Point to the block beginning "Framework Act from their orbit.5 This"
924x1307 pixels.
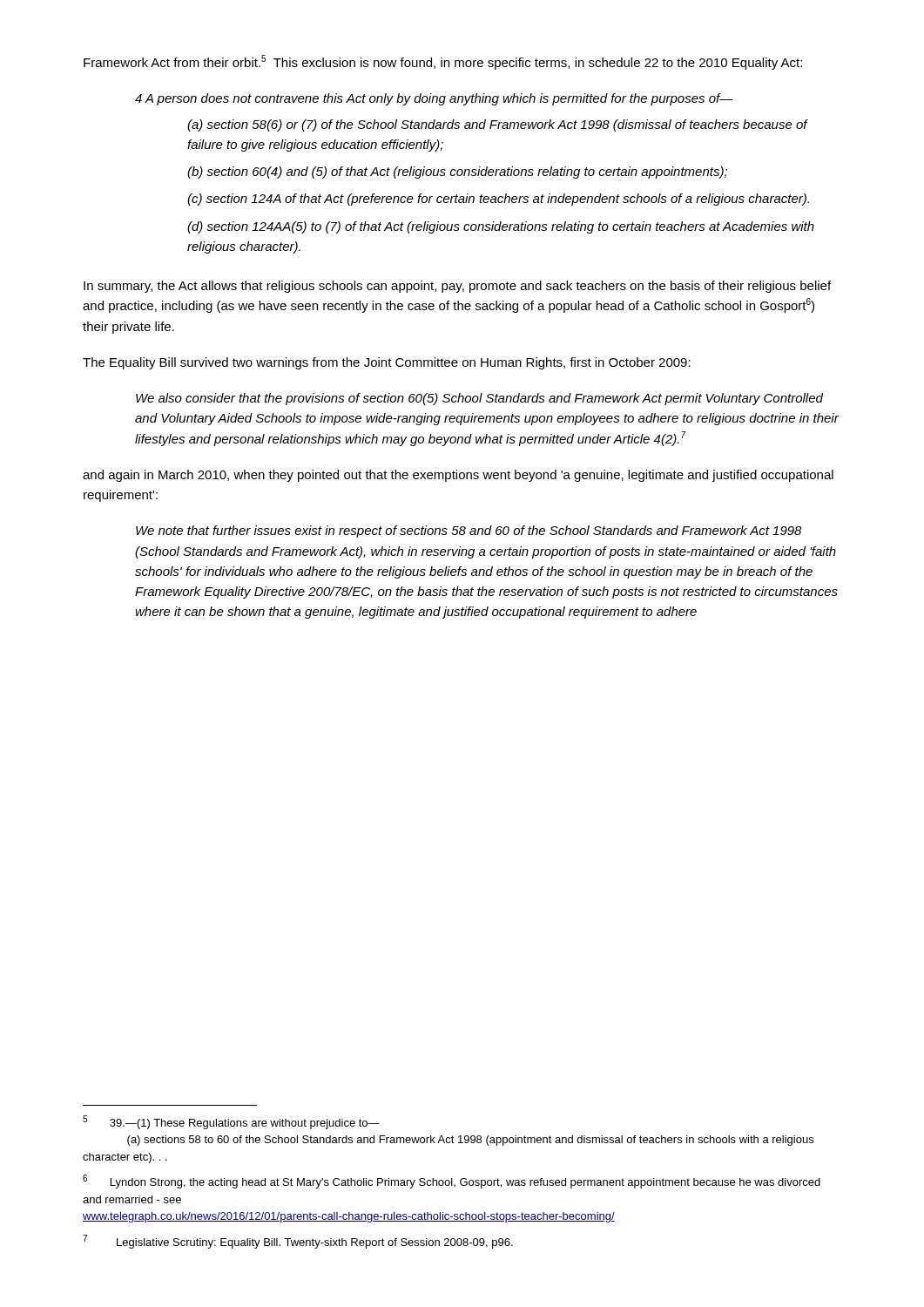[443, 62]
